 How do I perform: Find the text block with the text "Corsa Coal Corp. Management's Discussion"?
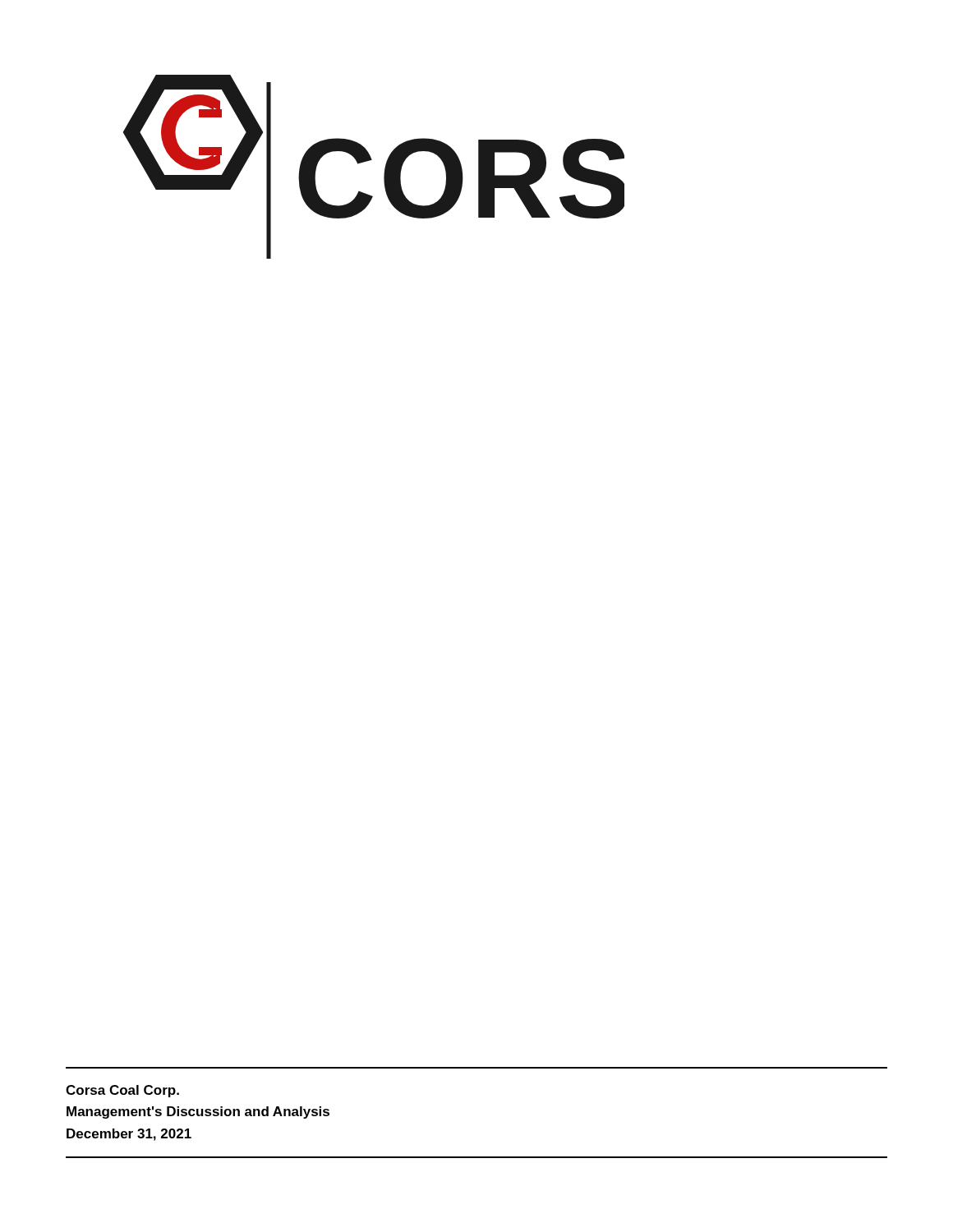click(x=122, y=1091)
